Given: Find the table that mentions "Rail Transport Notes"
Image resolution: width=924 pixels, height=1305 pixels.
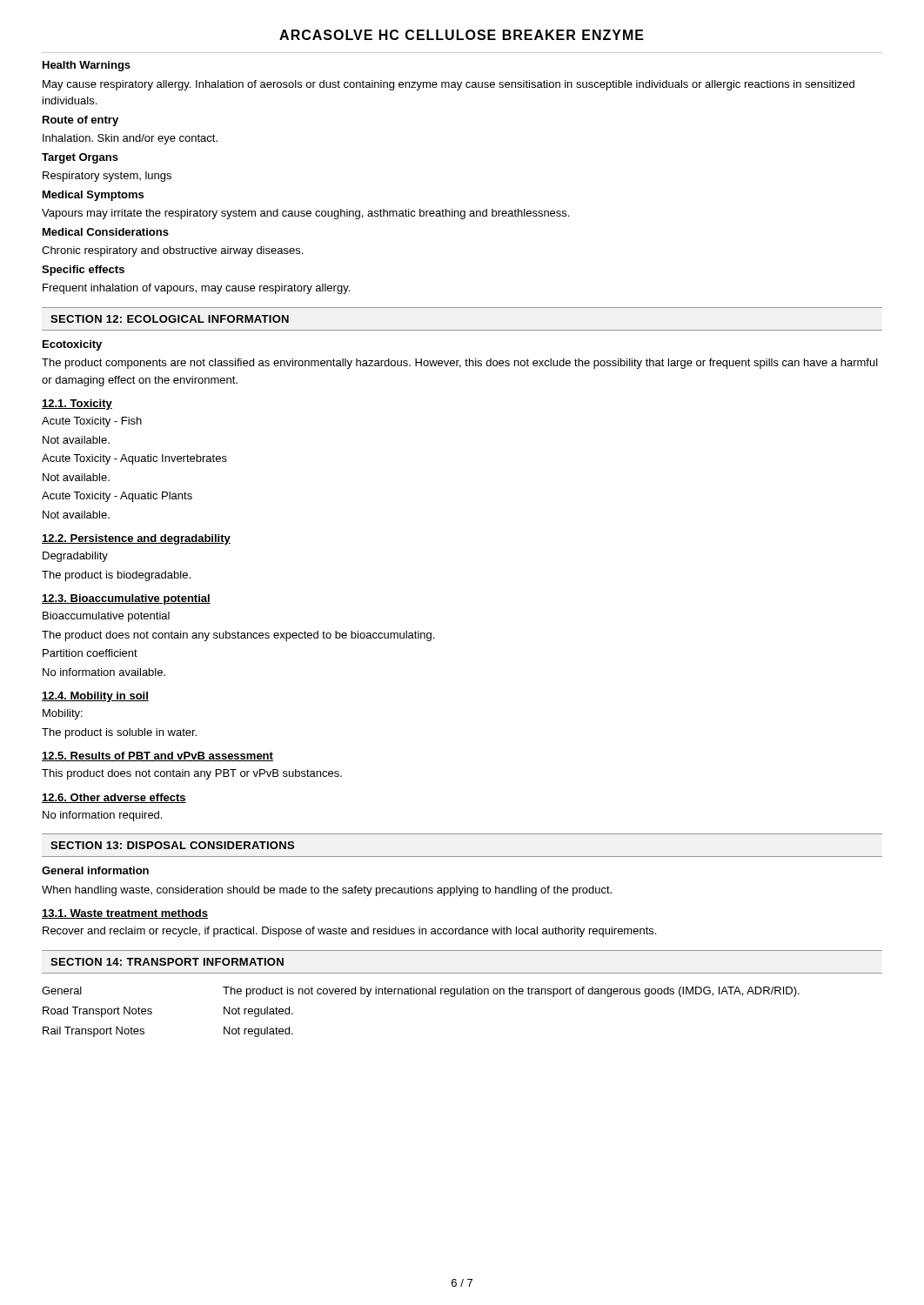Looking at the screenshot, I should 462,1010.
